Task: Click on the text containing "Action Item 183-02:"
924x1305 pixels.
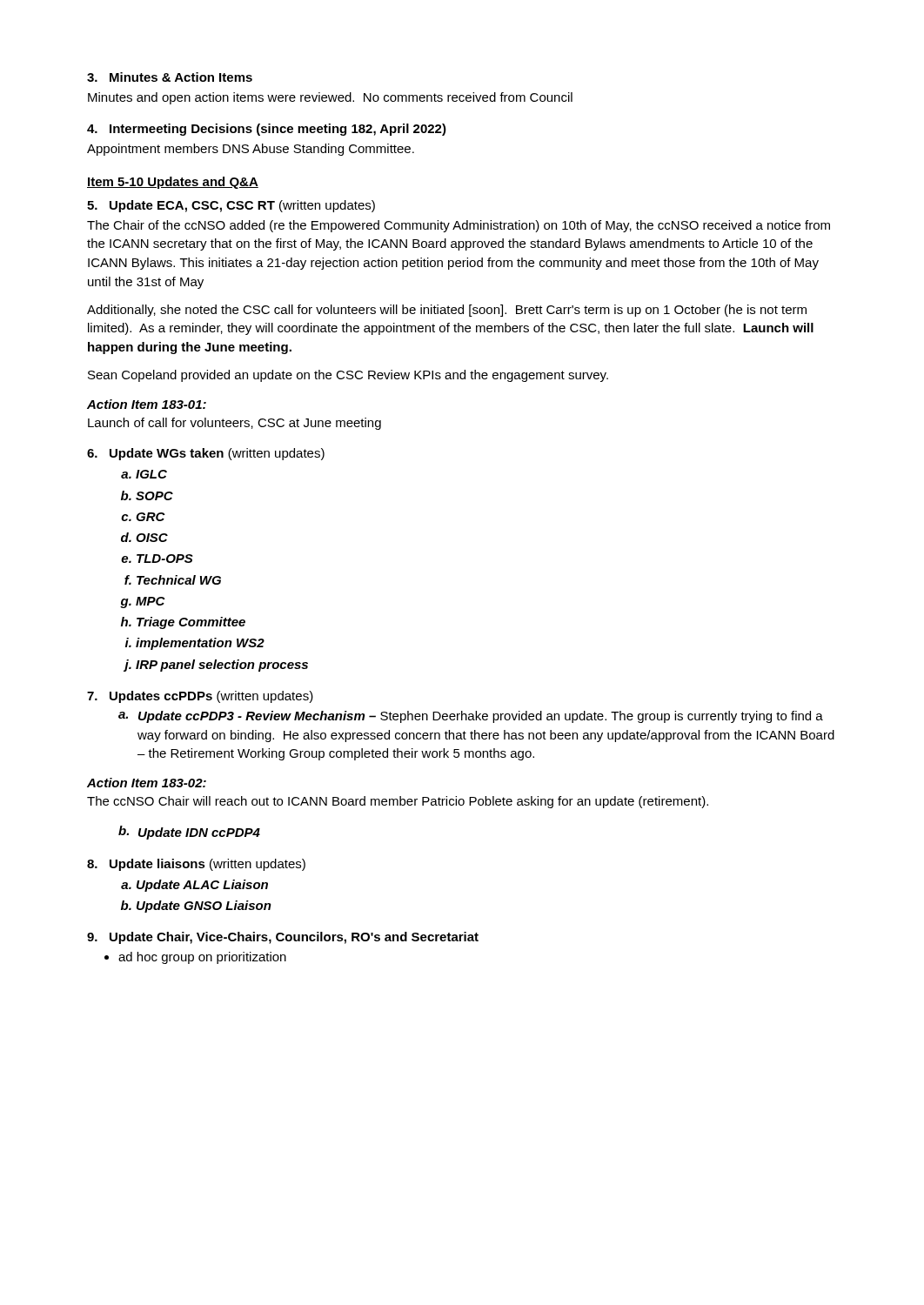Action: (147, 783)
